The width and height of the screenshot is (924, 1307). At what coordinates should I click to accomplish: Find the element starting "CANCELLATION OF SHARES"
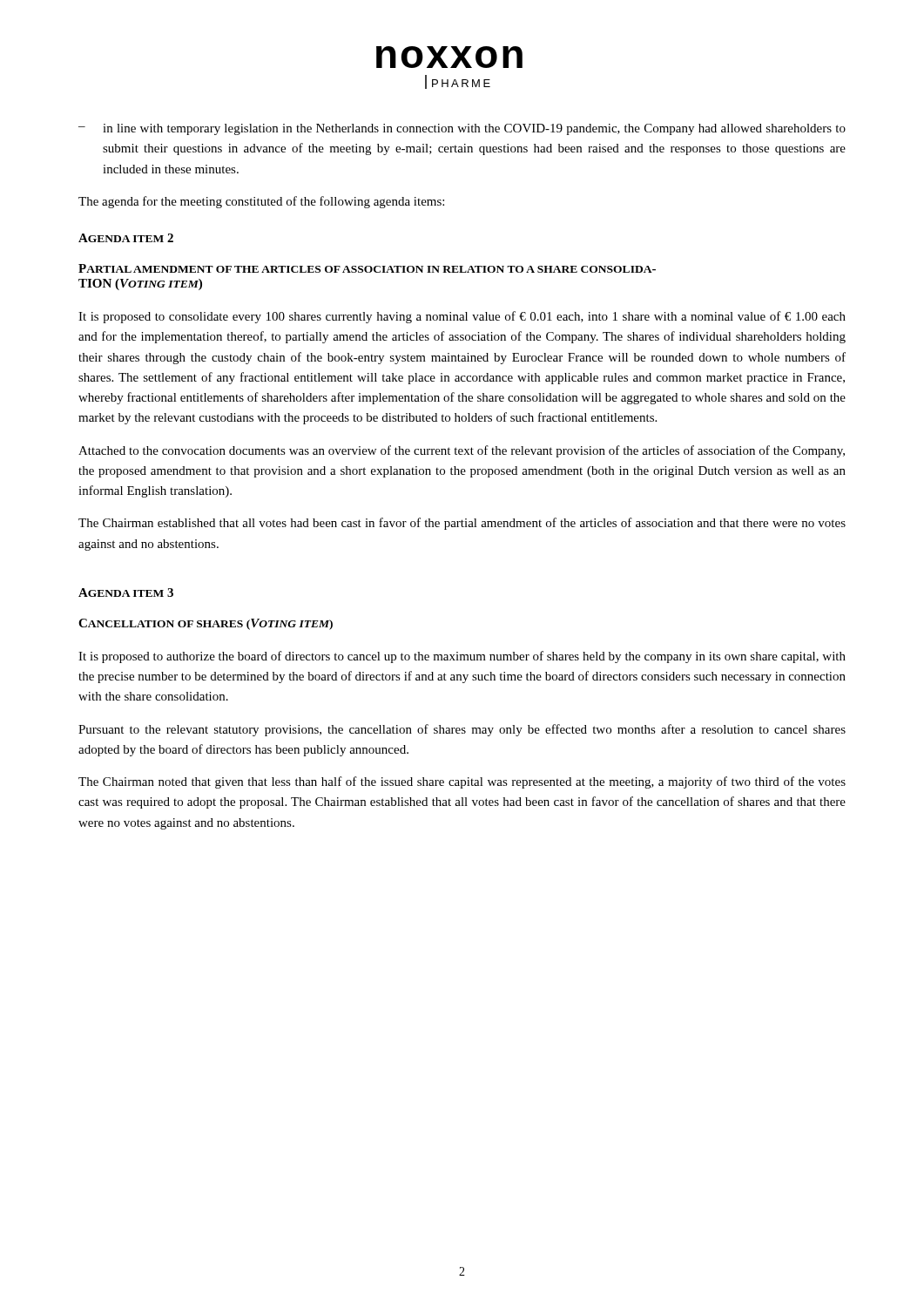click(206, 623)
